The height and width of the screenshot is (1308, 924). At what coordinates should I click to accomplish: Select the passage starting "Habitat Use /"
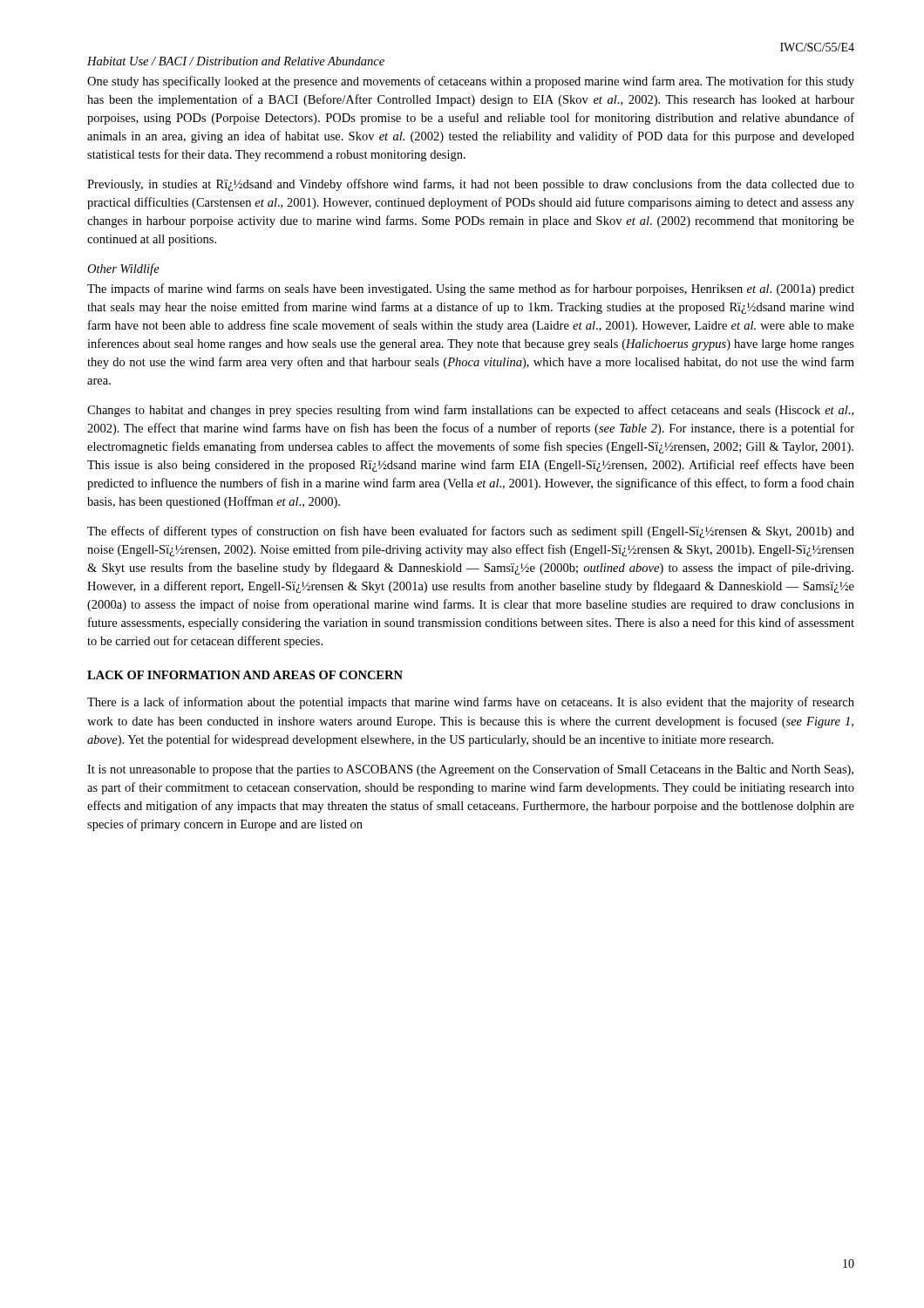pos(236,61)
